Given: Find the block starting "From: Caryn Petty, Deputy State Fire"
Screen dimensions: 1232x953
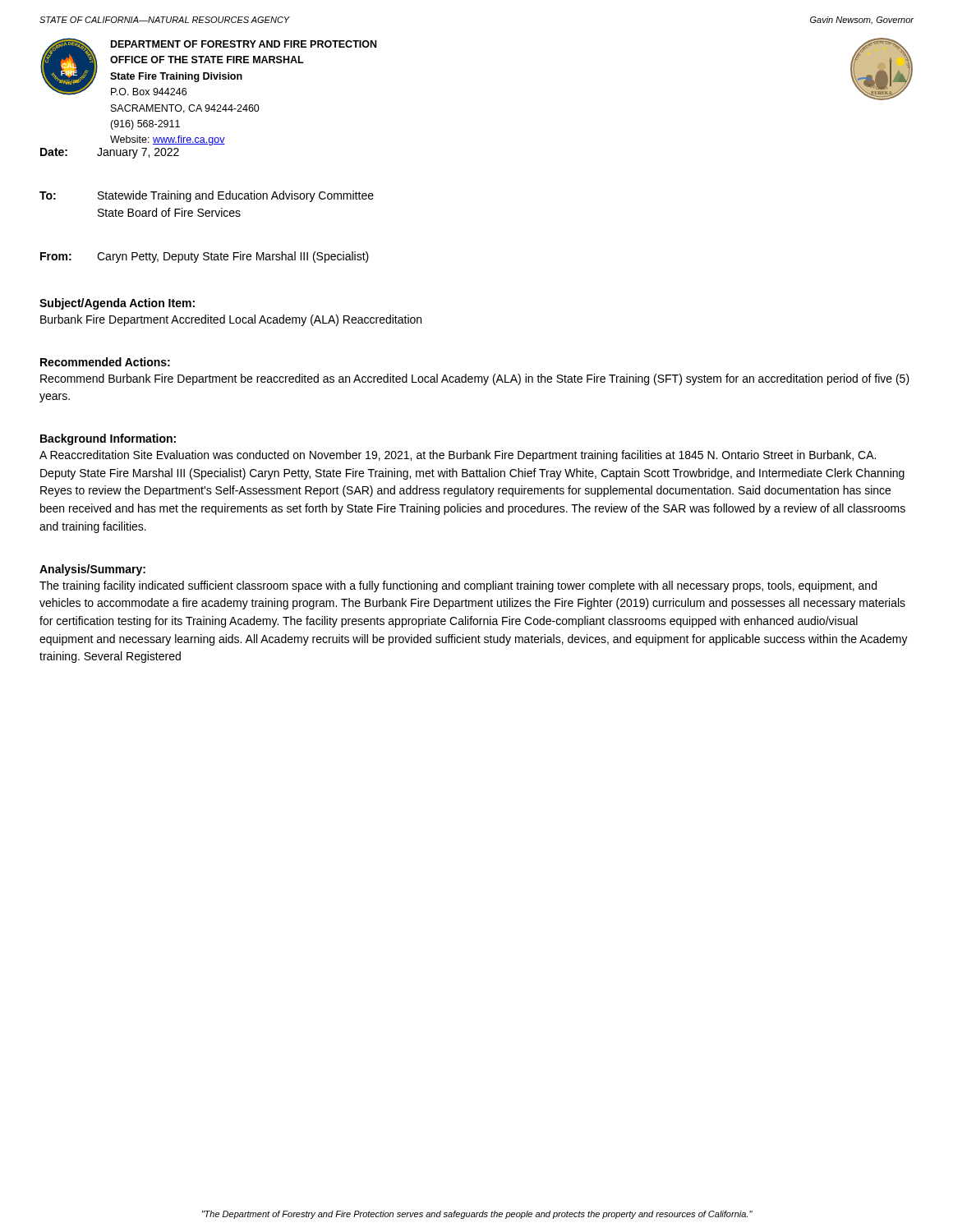Looking at the screenshot, I should coord(205,257).
